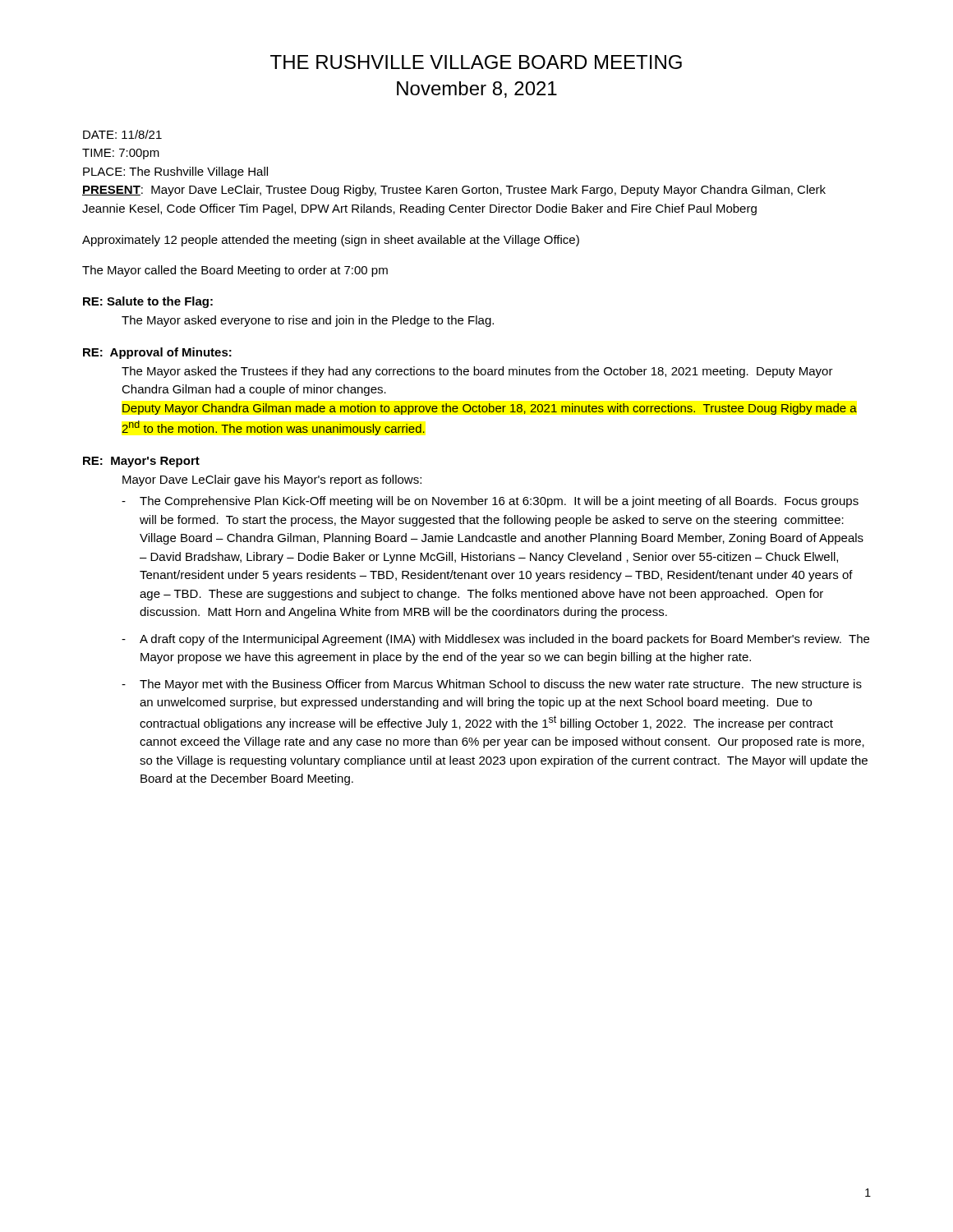Select the passage starting "RE: Approval of Minutes:"
The height and width of the screenshot is (1232, 953).
click(x=157, y=352)
